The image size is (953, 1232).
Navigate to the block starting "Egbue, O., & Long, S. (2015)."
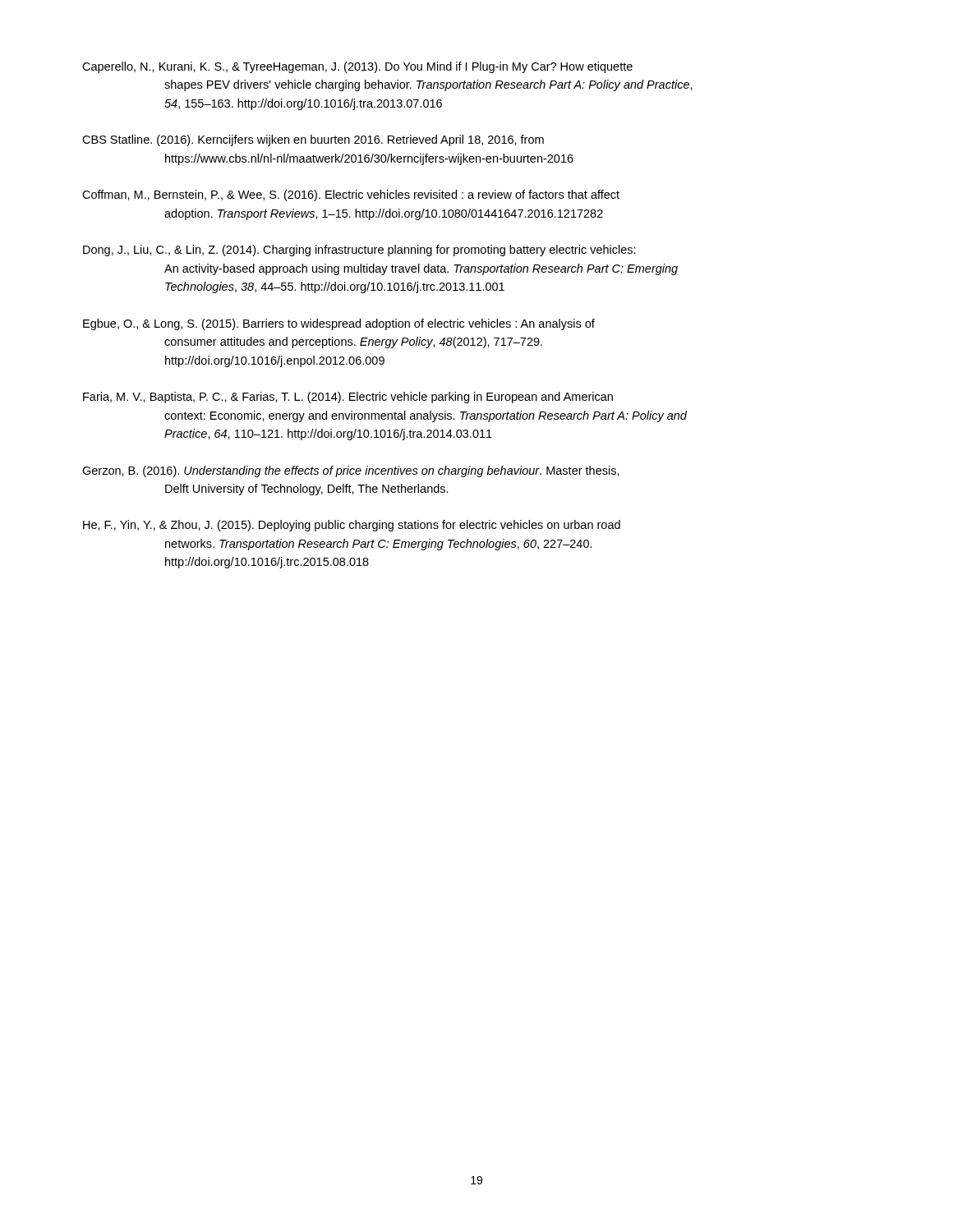[476, 343]
